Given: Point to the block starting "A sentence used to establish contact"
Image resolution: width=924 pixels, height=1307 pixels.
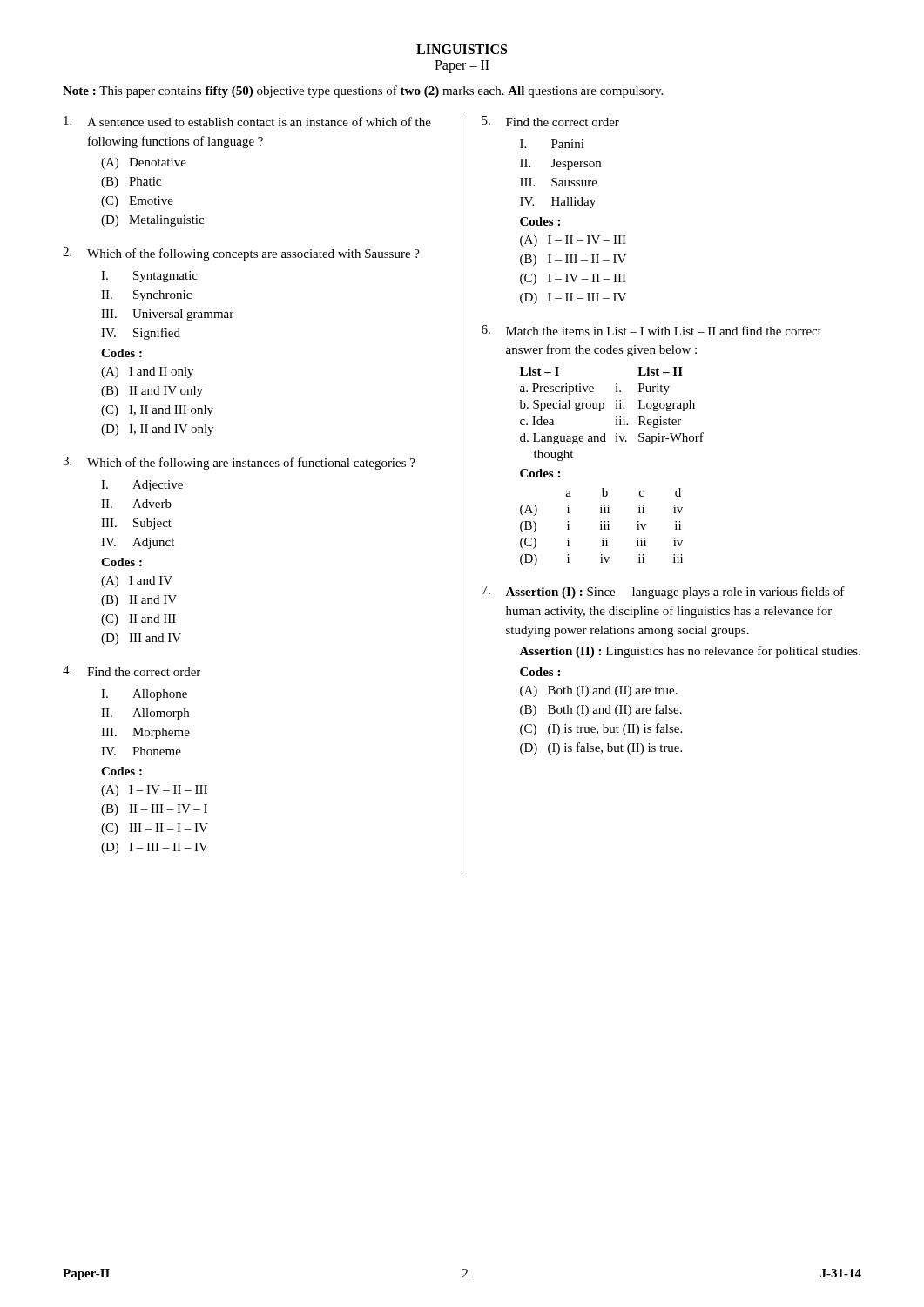Looking at the screenshot, I should point(247,121).
